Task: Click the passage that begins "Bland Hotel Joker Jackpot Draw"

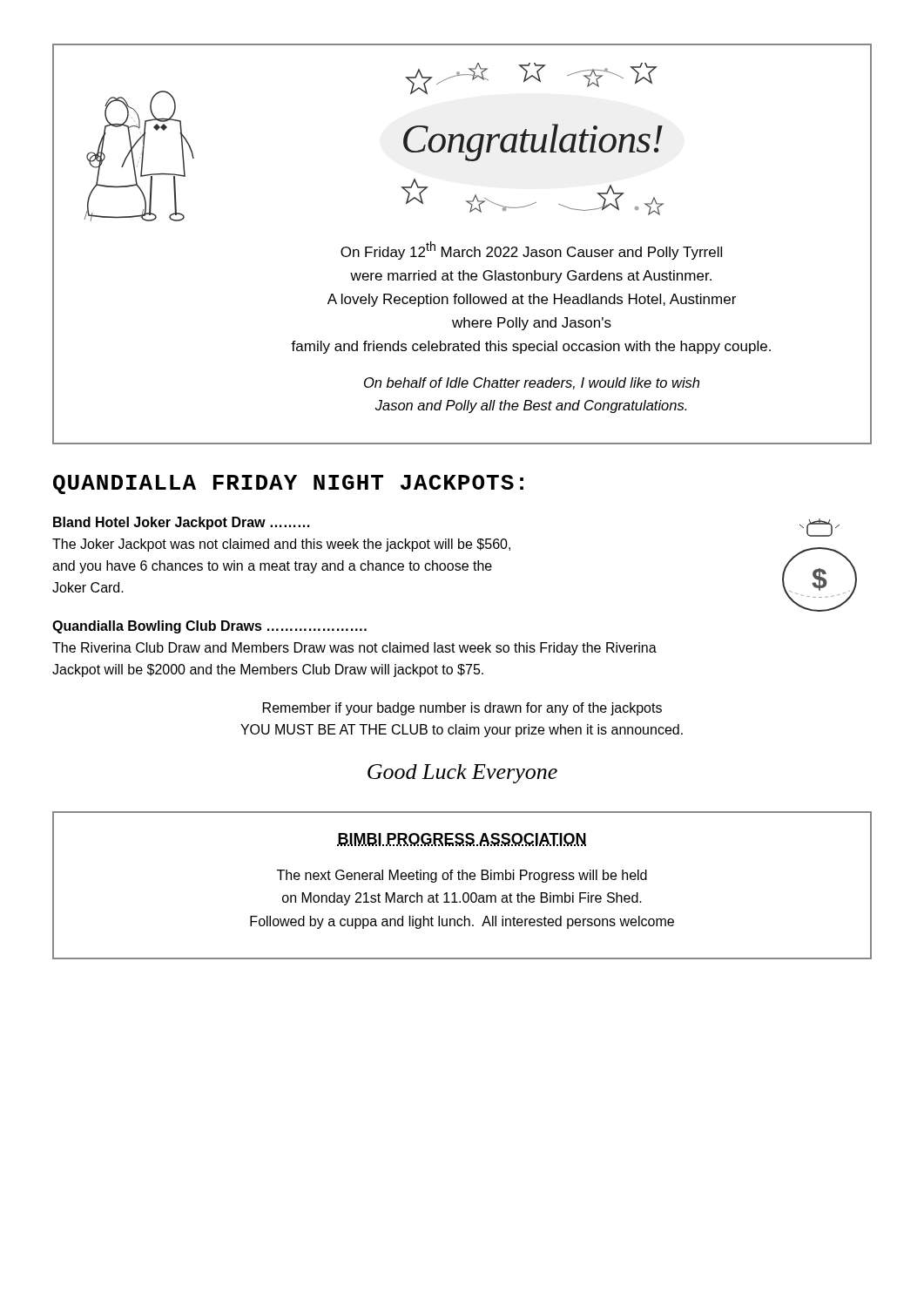Action: coord(282,555)
